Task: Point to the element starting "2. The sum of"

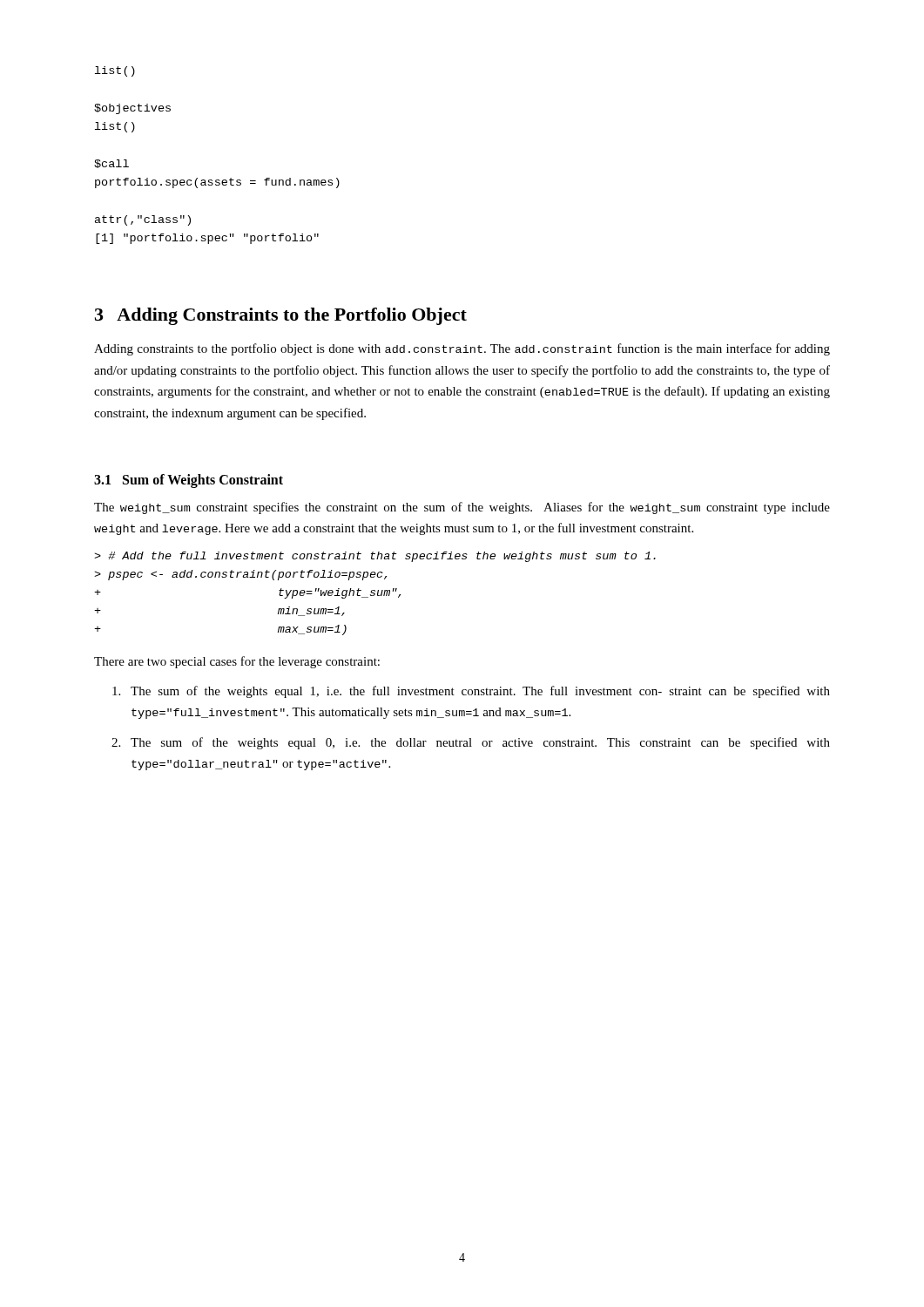Action: [x=471, y=753]
